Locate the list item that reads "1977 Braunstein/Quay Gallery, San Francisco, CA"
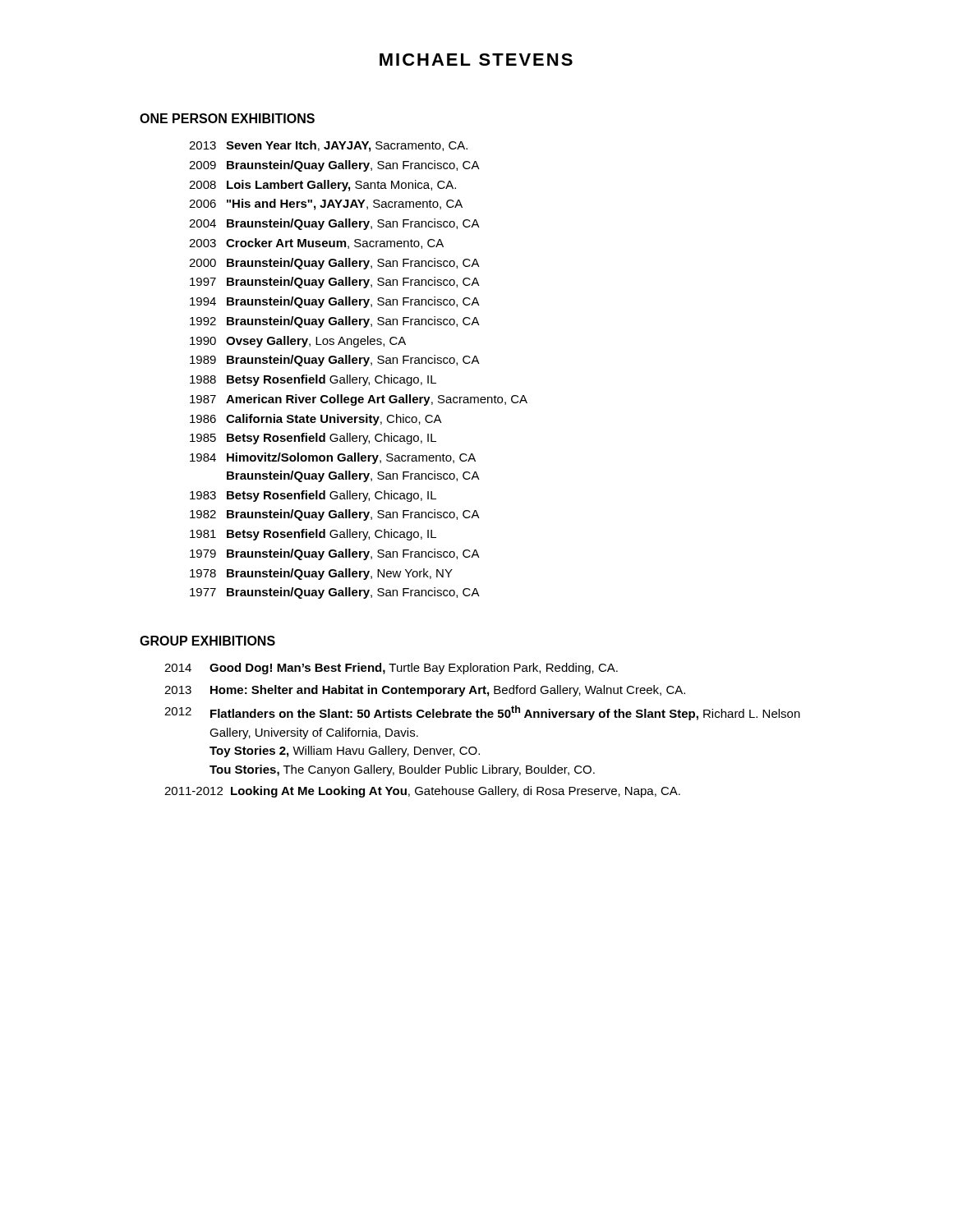This screenshot has height=1232, width=953. click(335, 593)
